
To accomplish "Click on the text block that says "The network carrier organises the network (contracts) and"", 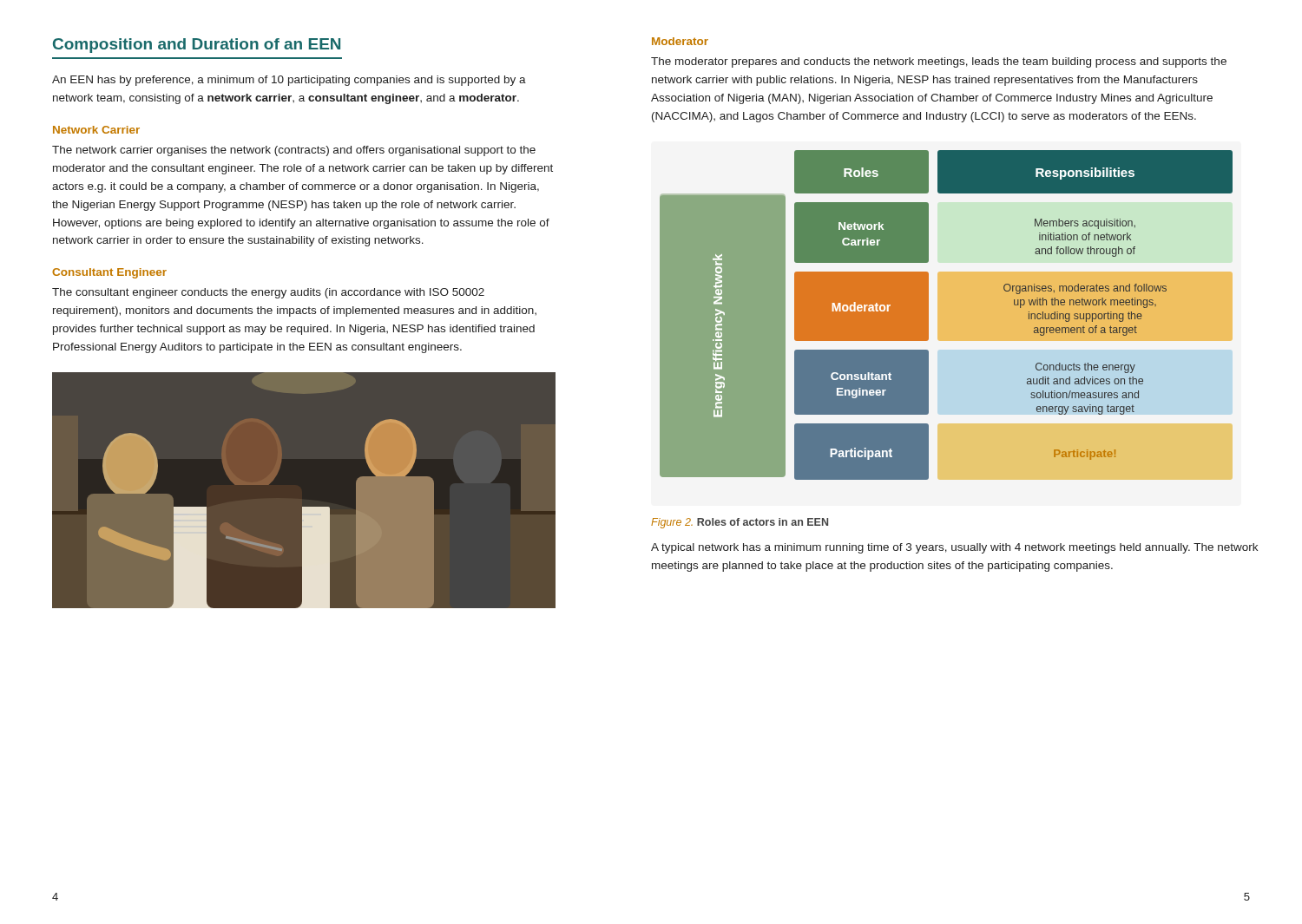I will tap(303, 195).
